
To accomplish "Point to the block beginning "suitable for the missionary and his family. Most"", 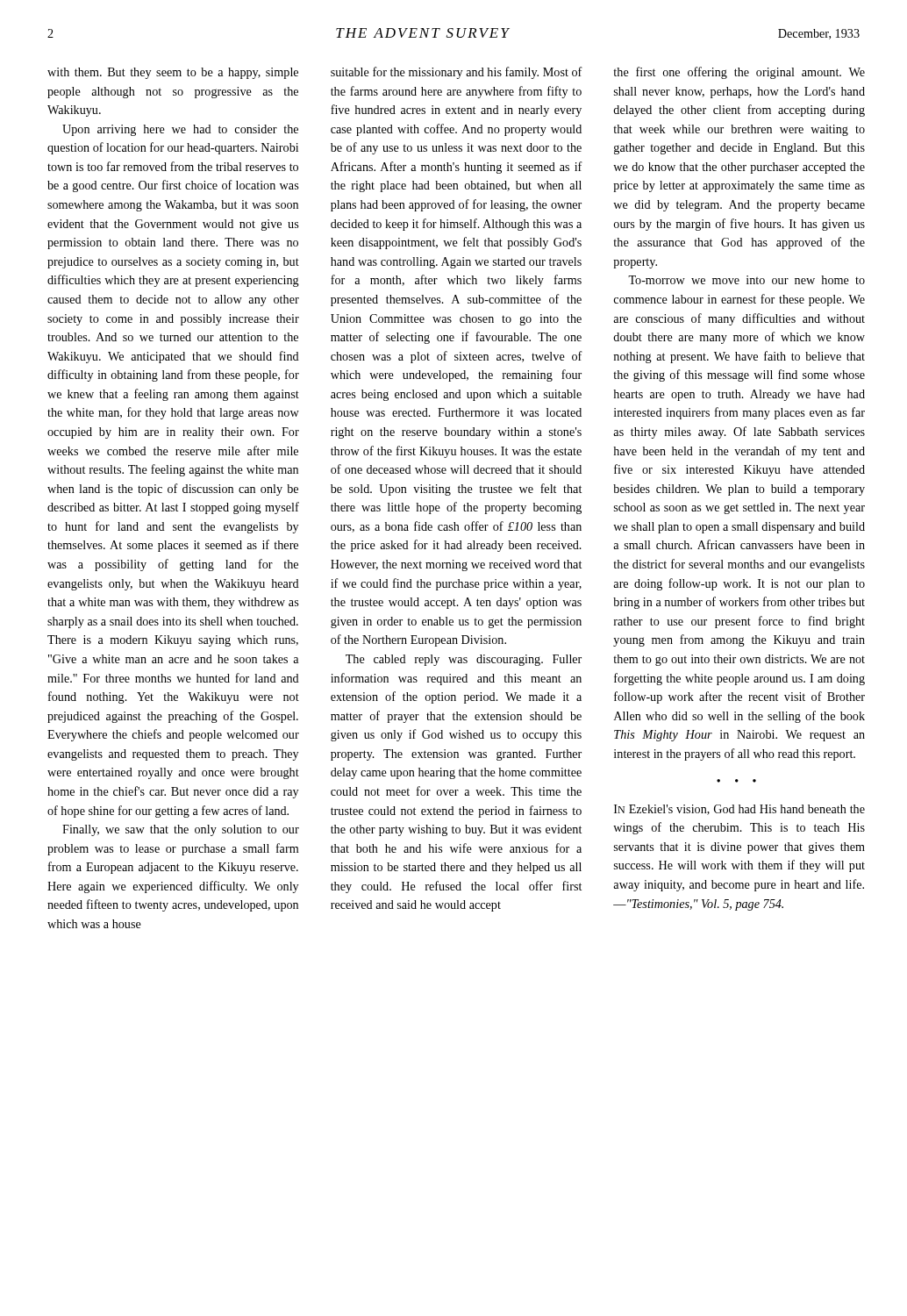I will (x=456, y=489).
